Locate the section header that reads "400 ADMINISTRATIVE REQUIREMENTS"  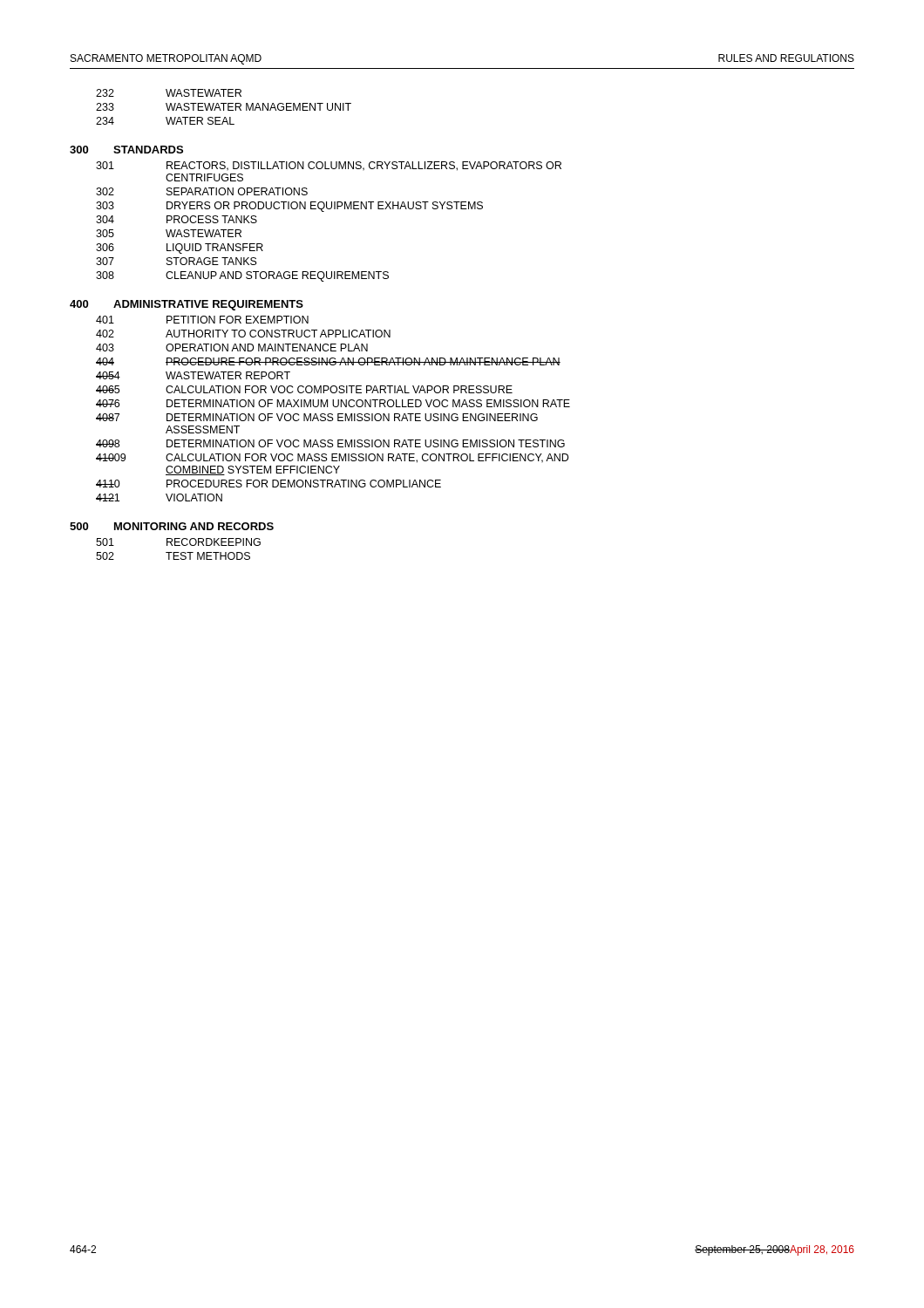(x=187, y=304)
